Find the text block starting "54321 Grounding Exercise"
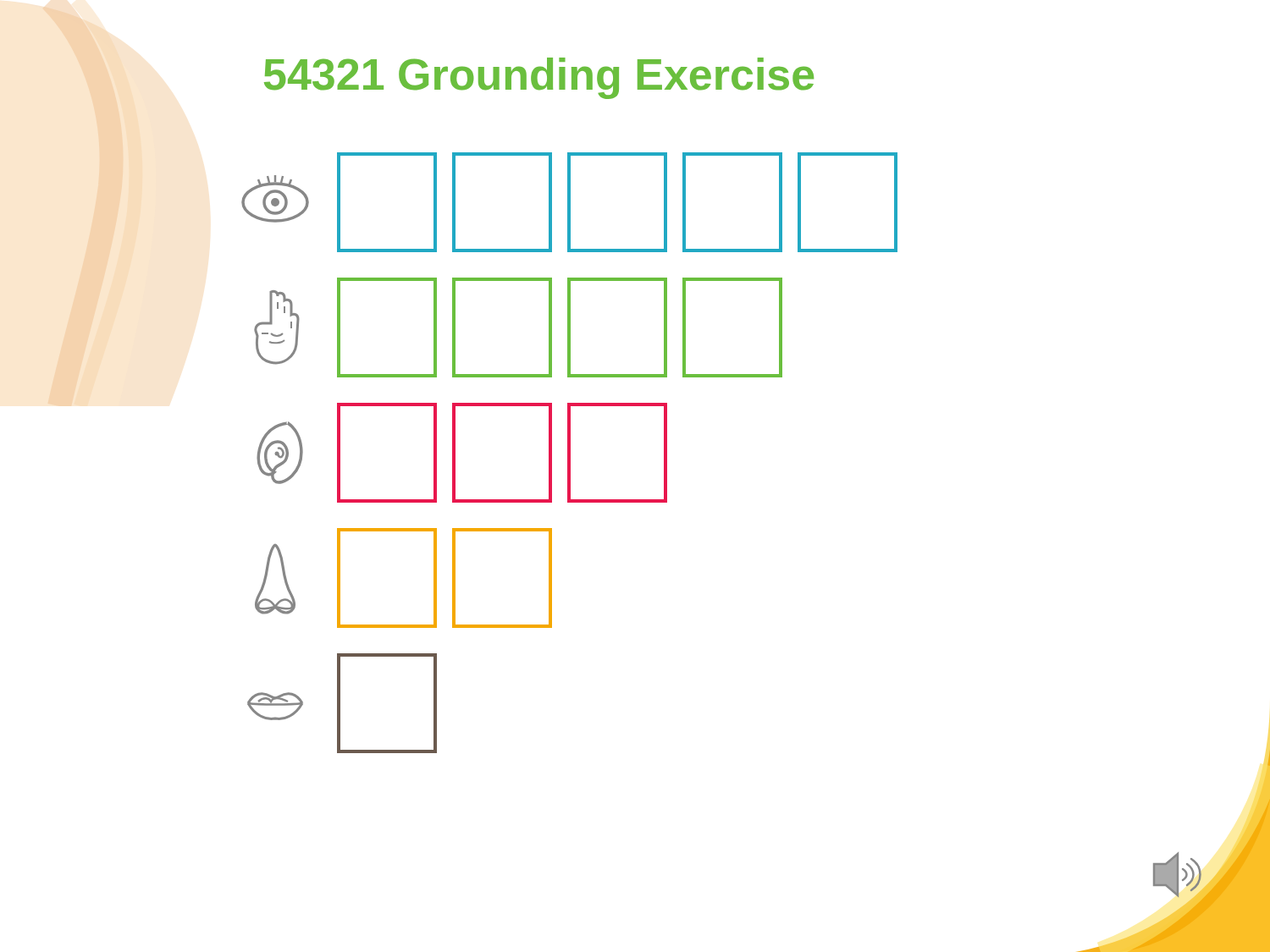 pyautogui.click(x=644, y=75)
